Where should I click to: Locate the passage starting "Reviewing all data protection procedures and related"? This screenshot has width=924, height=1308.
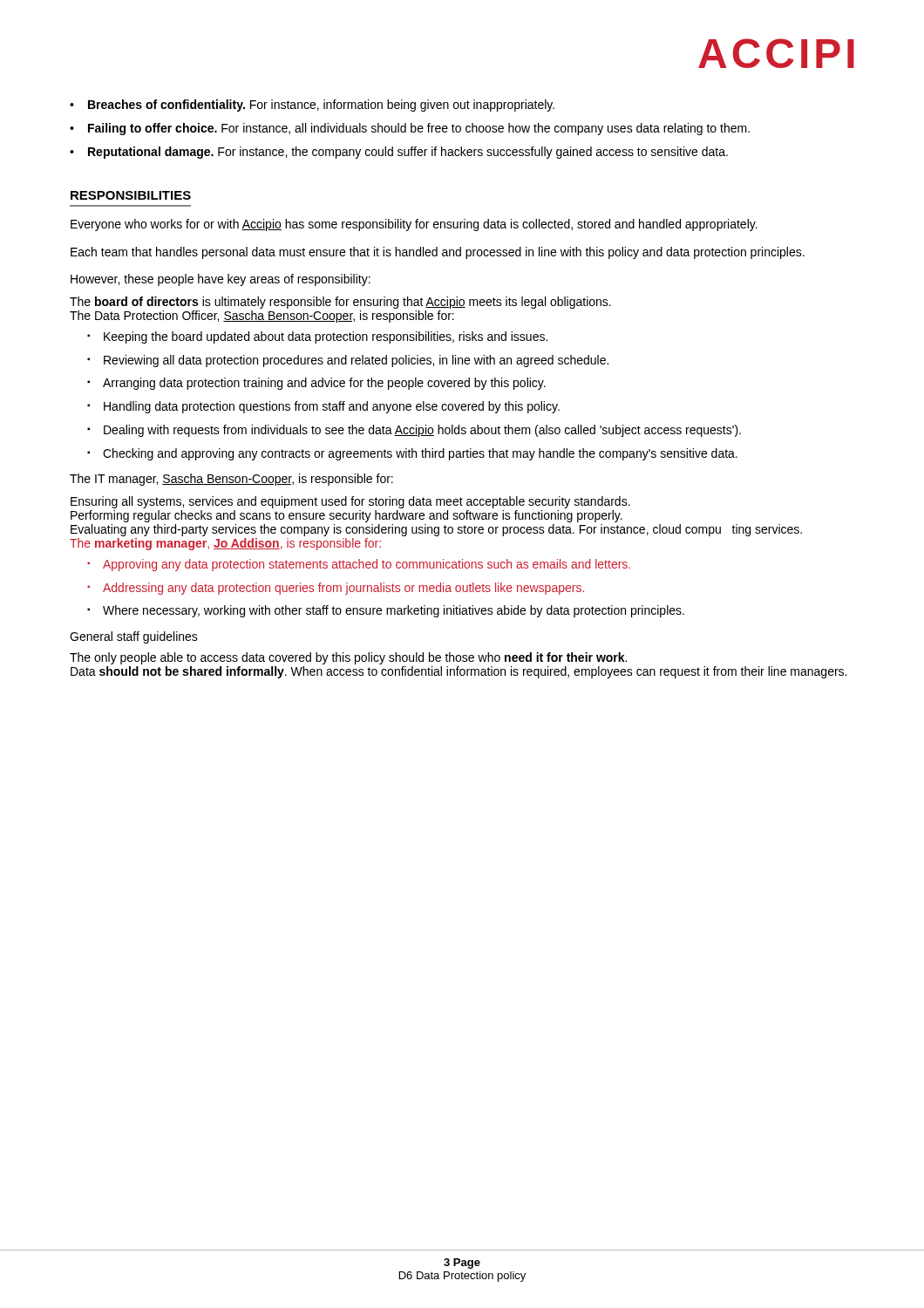(471, 361)
